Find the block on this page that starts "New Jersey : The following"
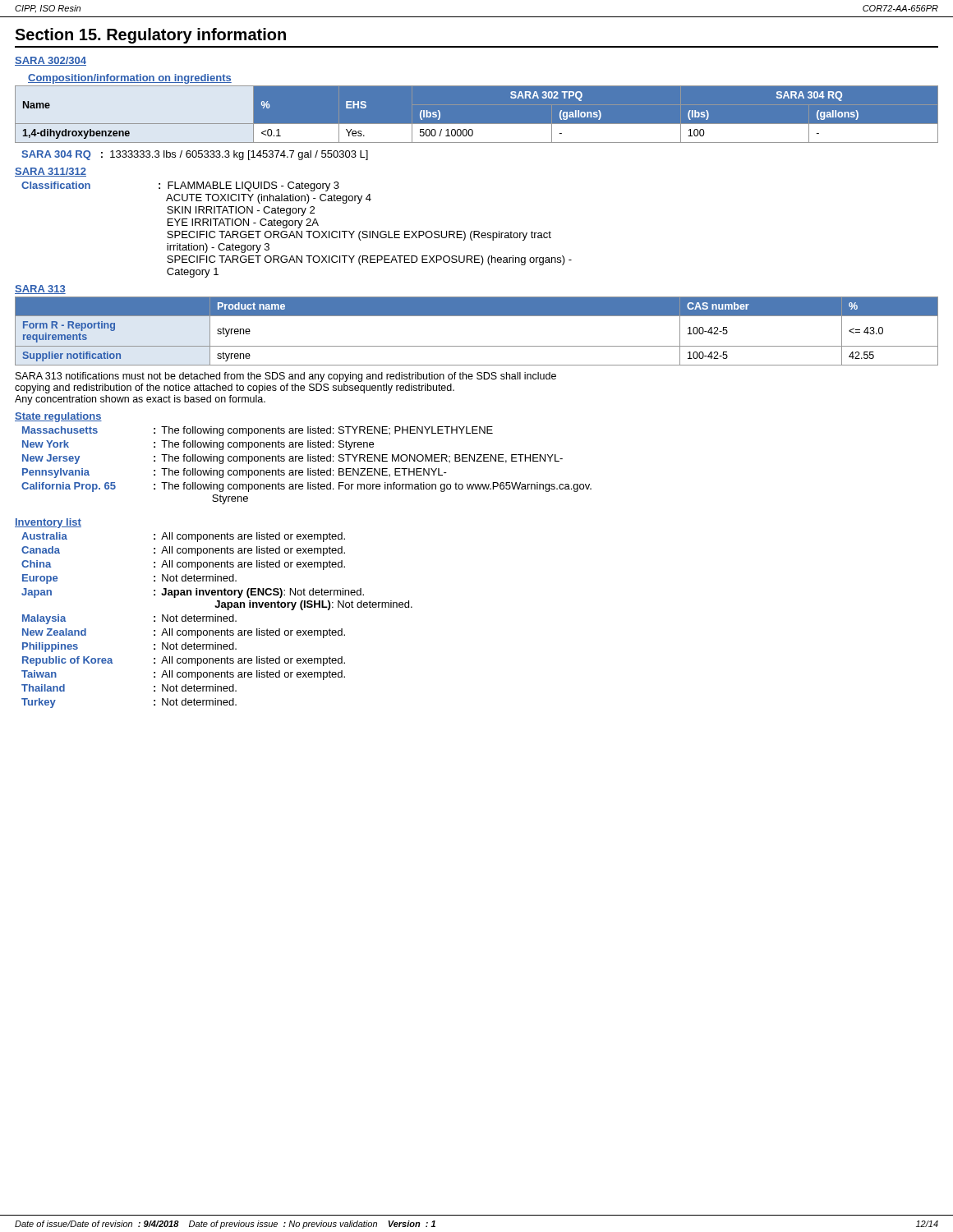Image resolution: width=953 pixels, height=1232 pixels. 292,458
